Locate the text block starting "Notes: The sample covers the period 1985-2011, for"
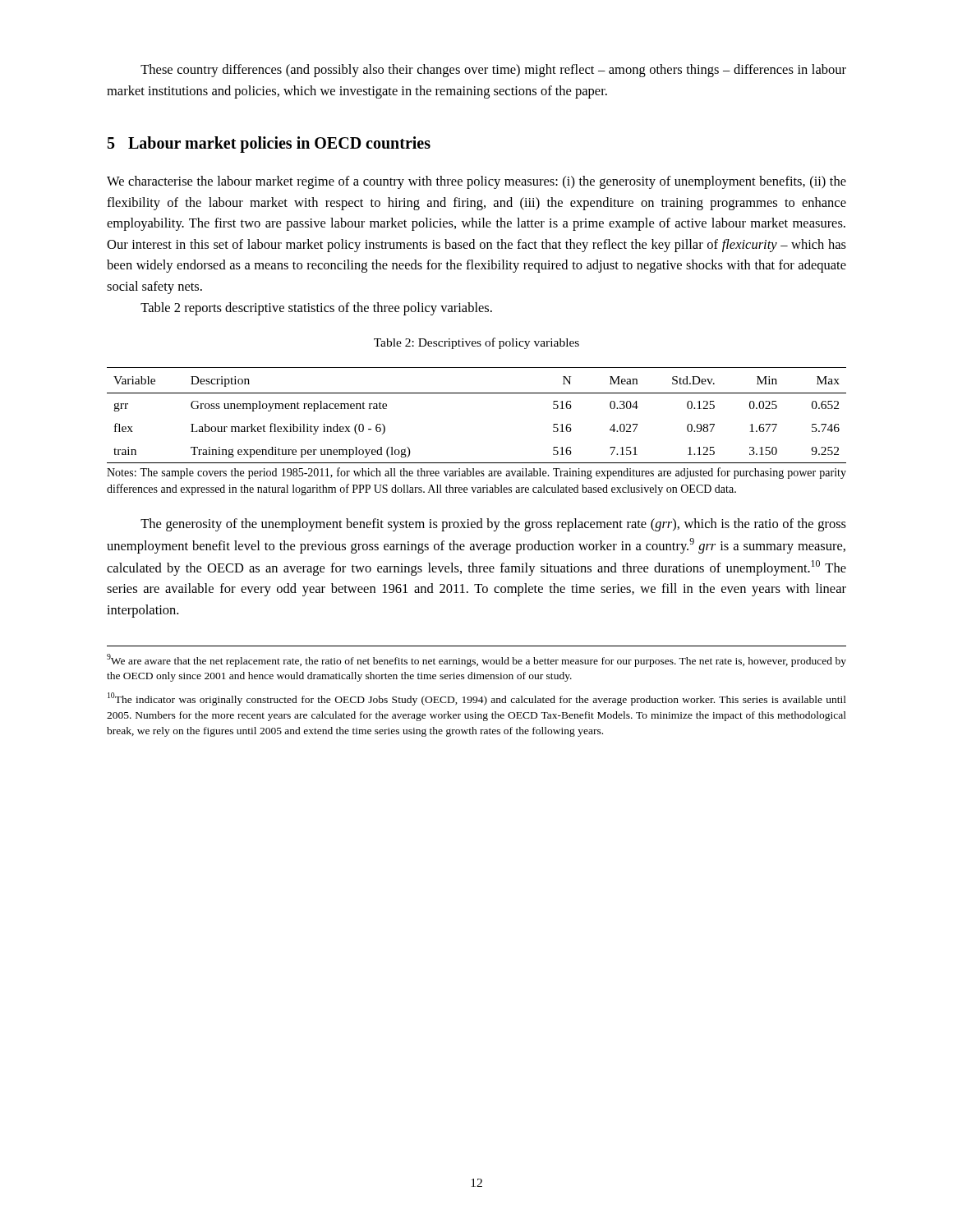 click(476, 481)
